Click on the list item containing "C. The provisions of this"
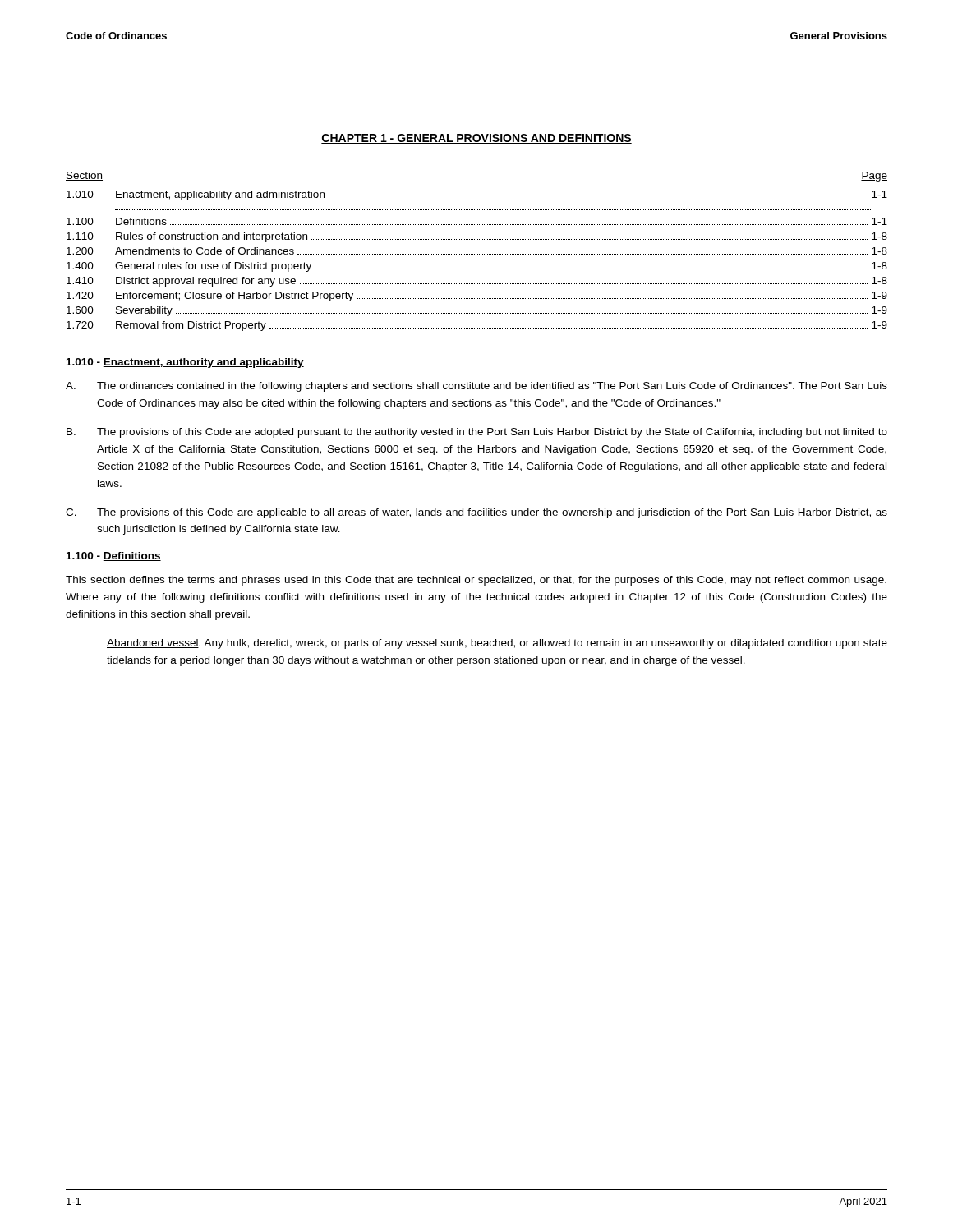The image size is (953, 1232). tap(476, 521)
